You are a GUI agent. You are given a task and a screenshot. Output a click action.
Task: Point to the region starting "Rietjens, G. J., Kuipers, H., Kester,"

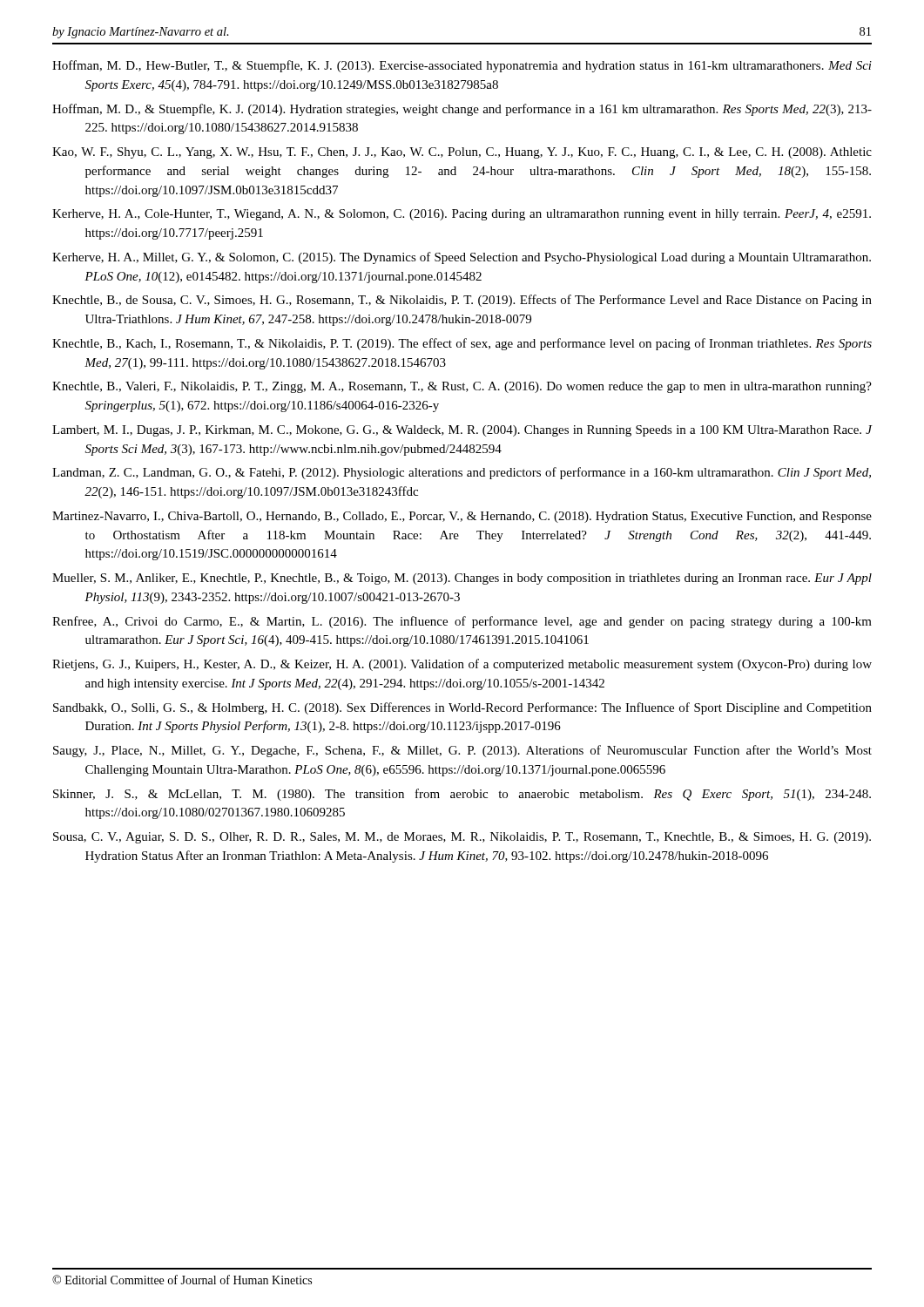pyautogui.click(x=462, y=673)
